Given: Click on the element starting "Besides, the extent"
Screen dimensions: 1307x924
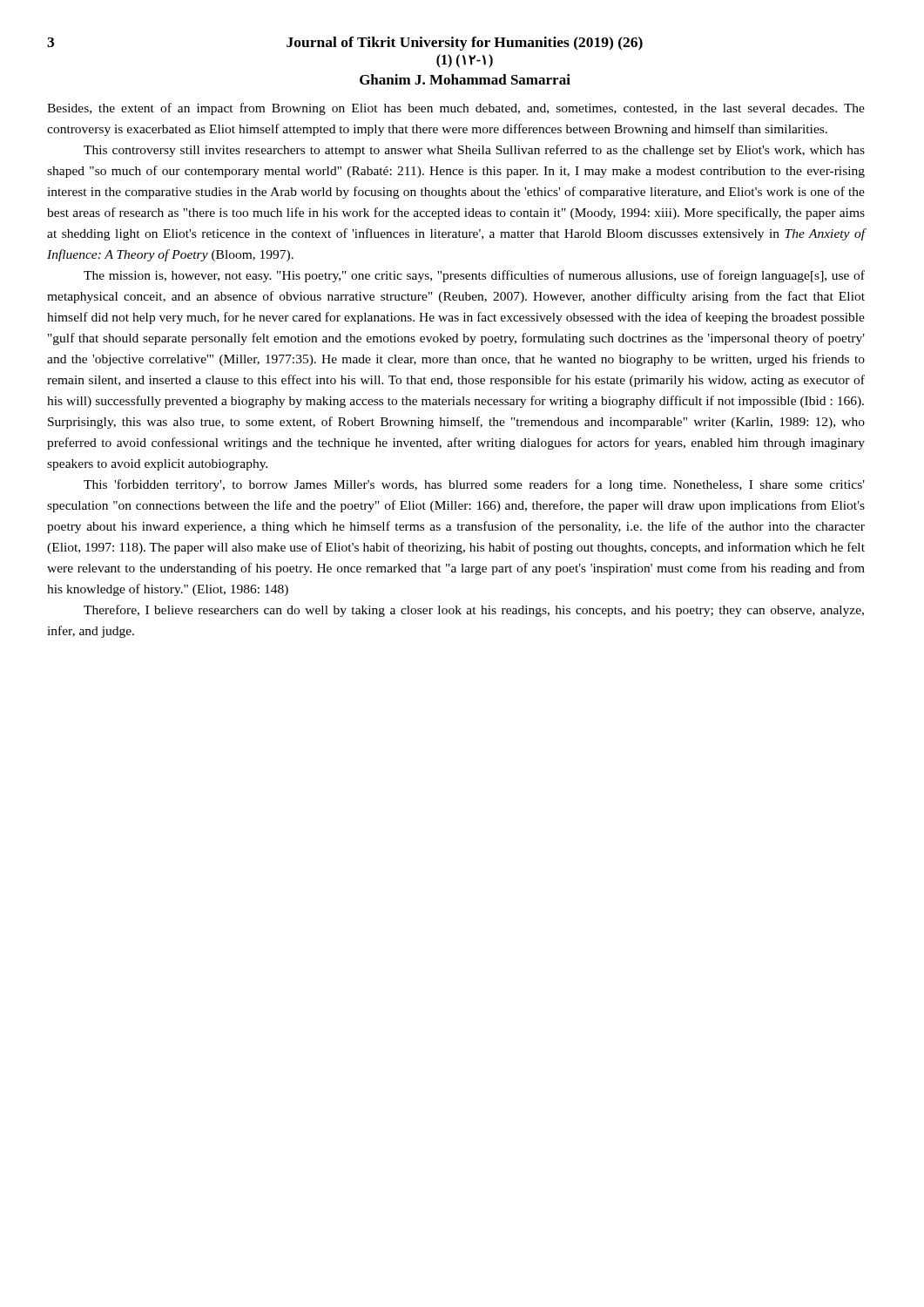Looking at the screenshot, I should click(x=456, y=370).
